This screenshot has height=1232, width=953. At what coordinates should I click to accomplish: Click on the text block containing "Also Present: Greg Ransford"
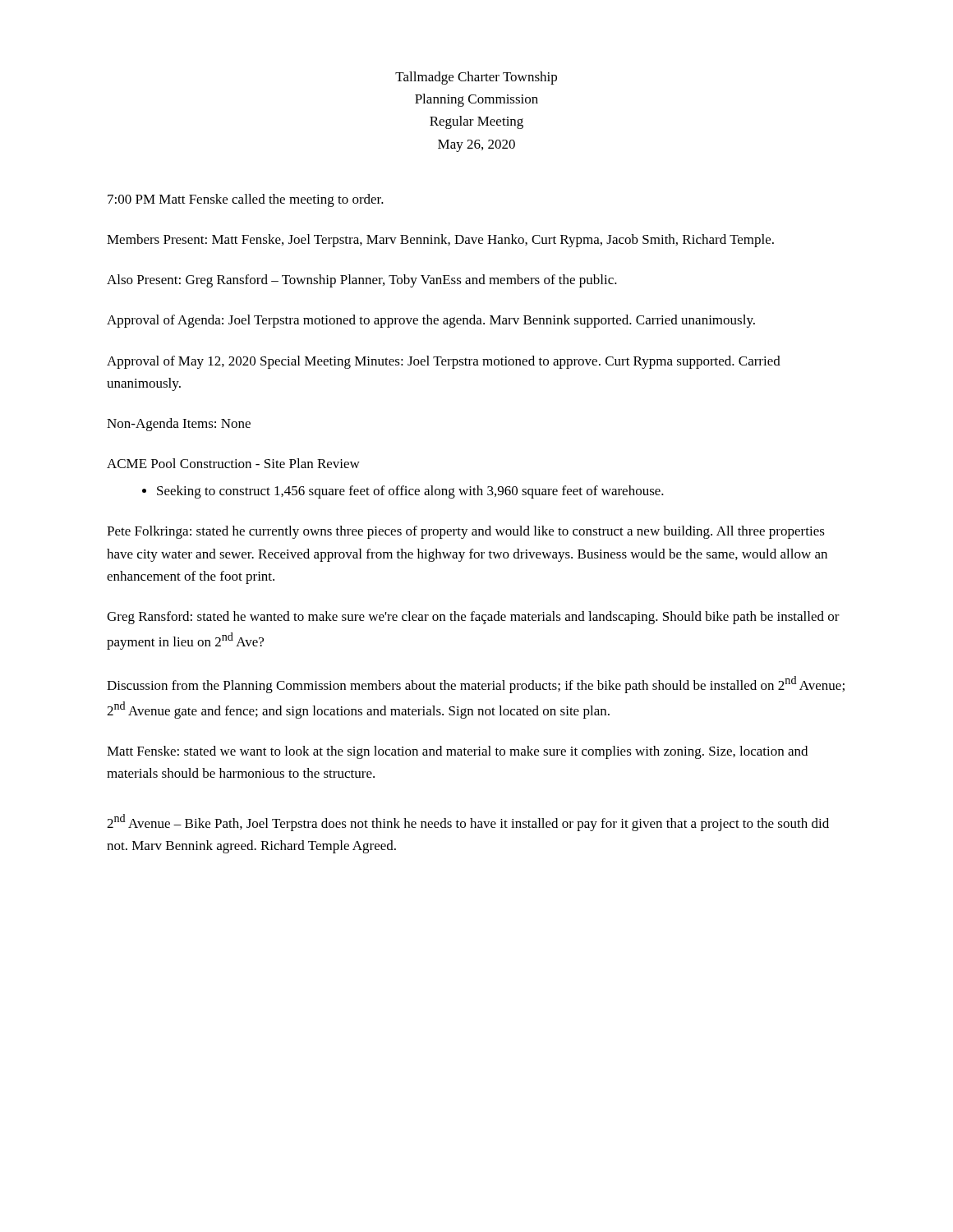tap(362, 280)
